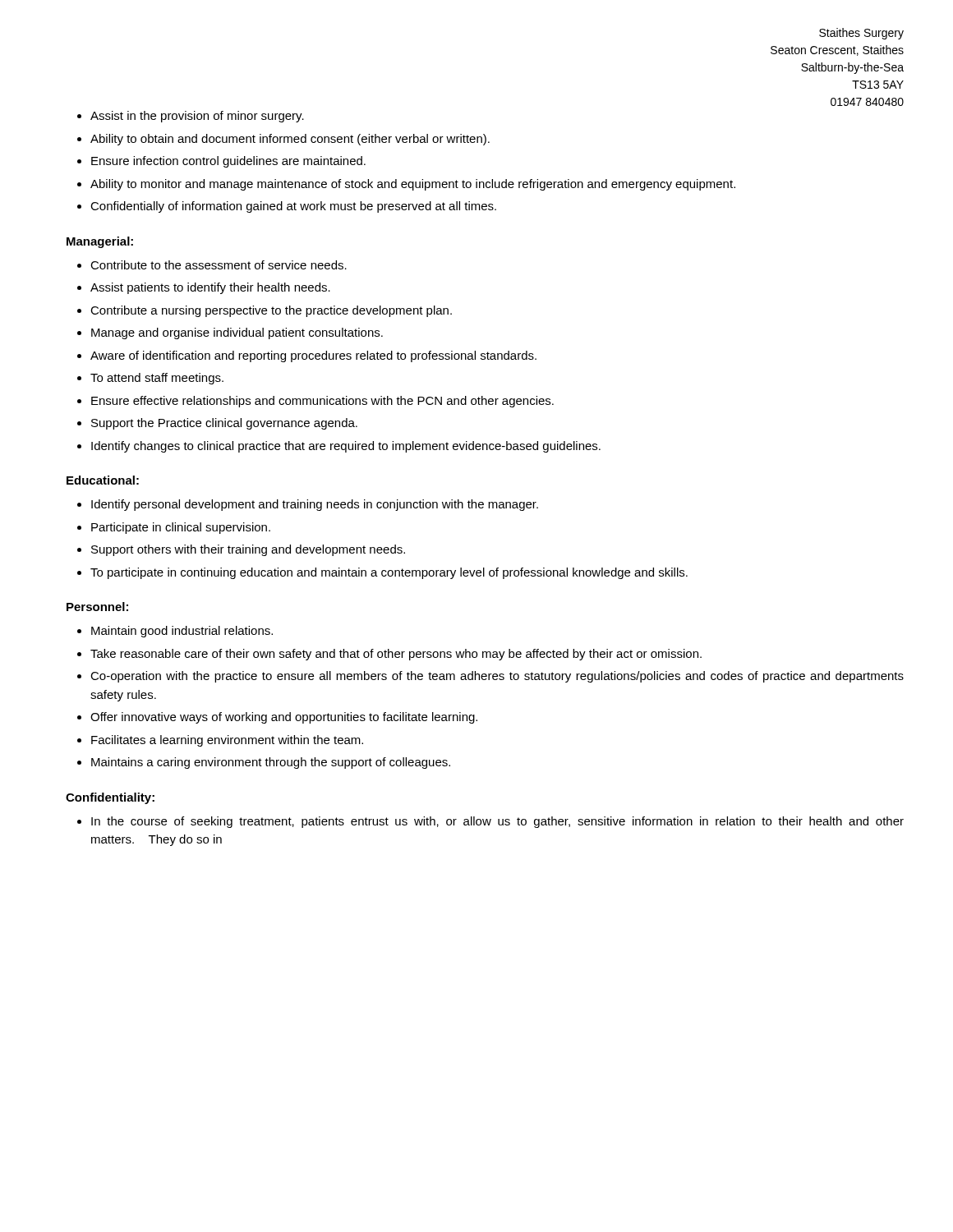953x1232 pixels.
Task: Click on the list item that reads "Identify changes to clinical practice that are"
Action: (497, 446)
